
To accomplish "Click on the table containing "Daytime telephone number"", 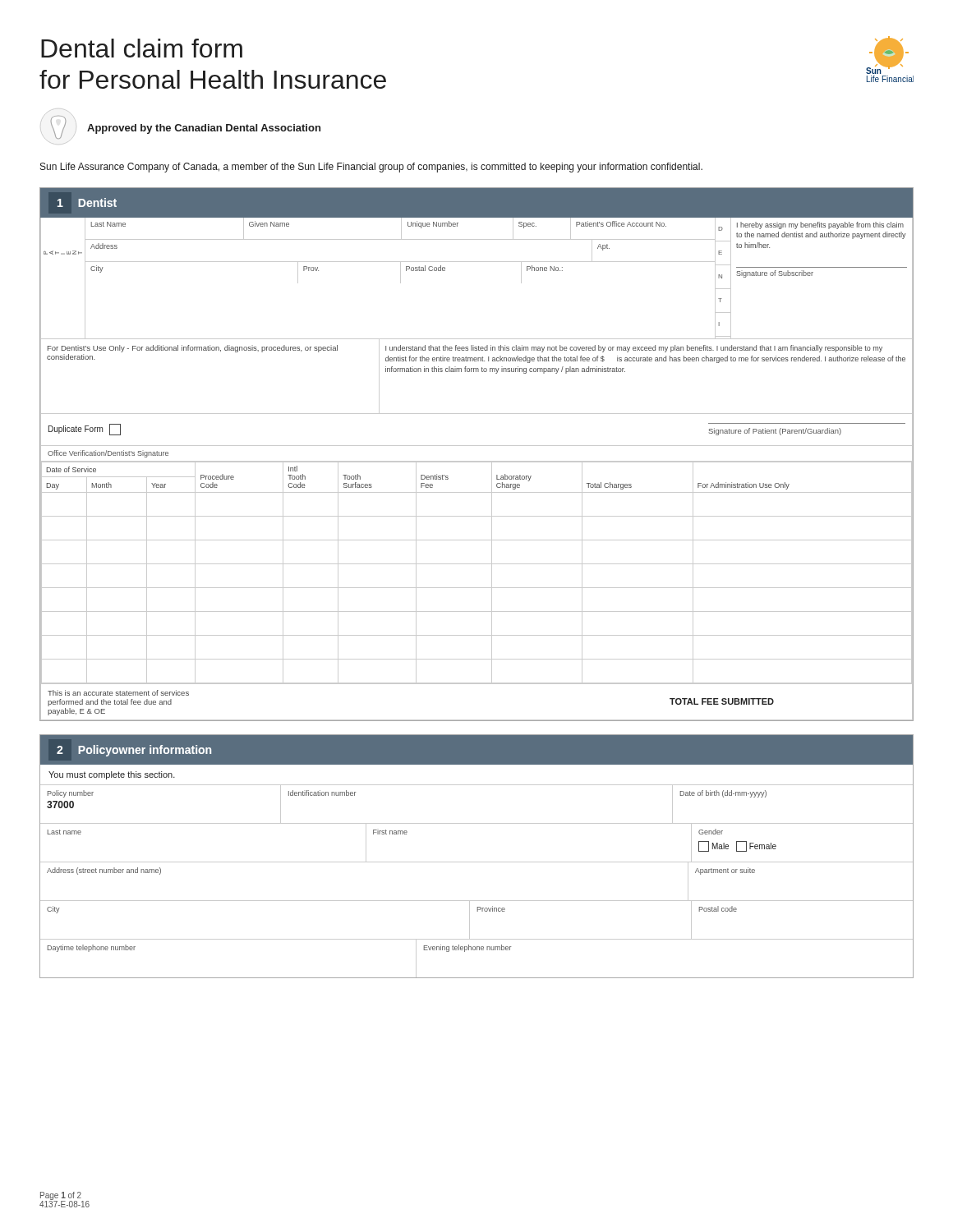I will tap(476, 958).
